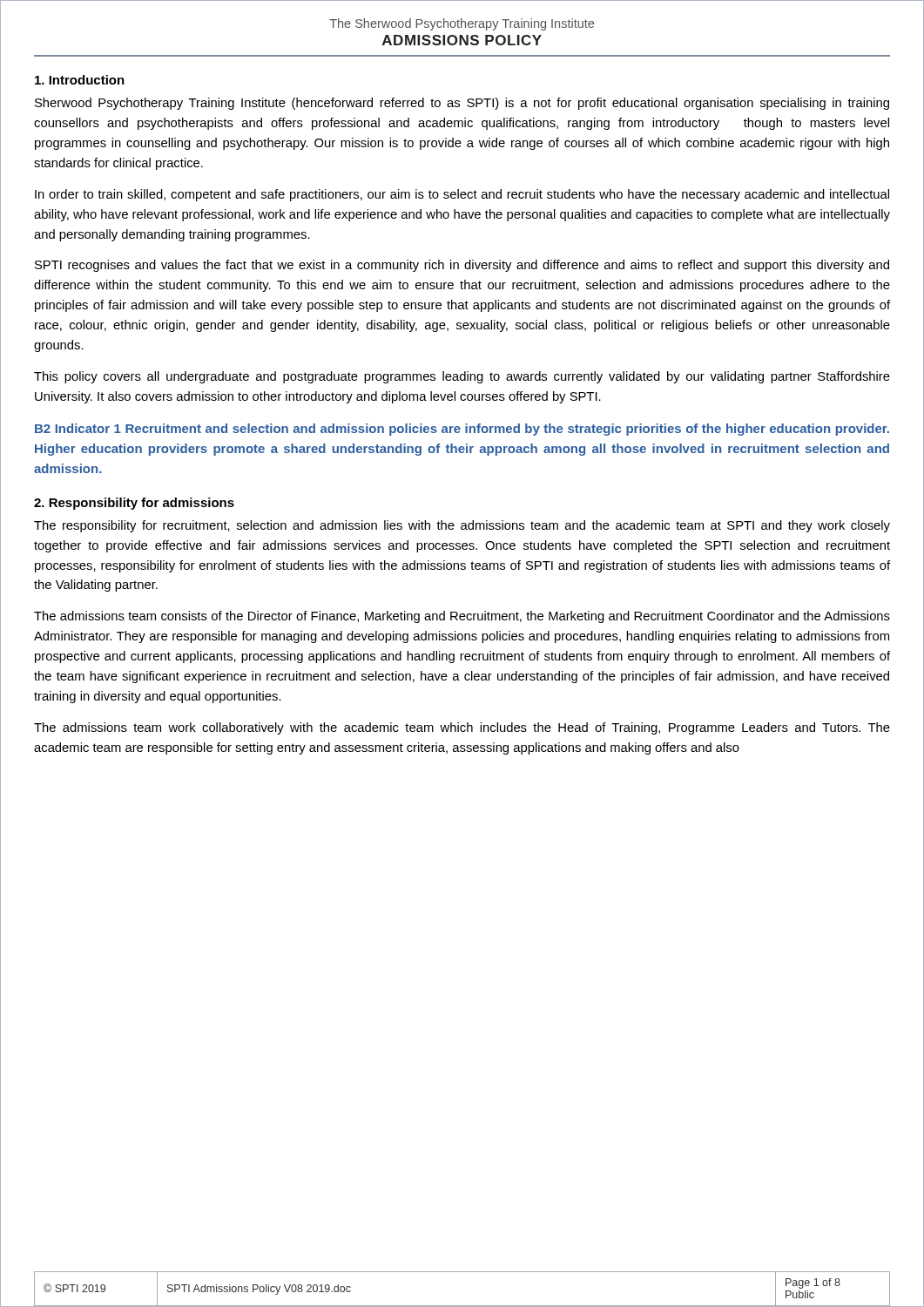Find the element starting "The admissions team work"

coord(462,737)
